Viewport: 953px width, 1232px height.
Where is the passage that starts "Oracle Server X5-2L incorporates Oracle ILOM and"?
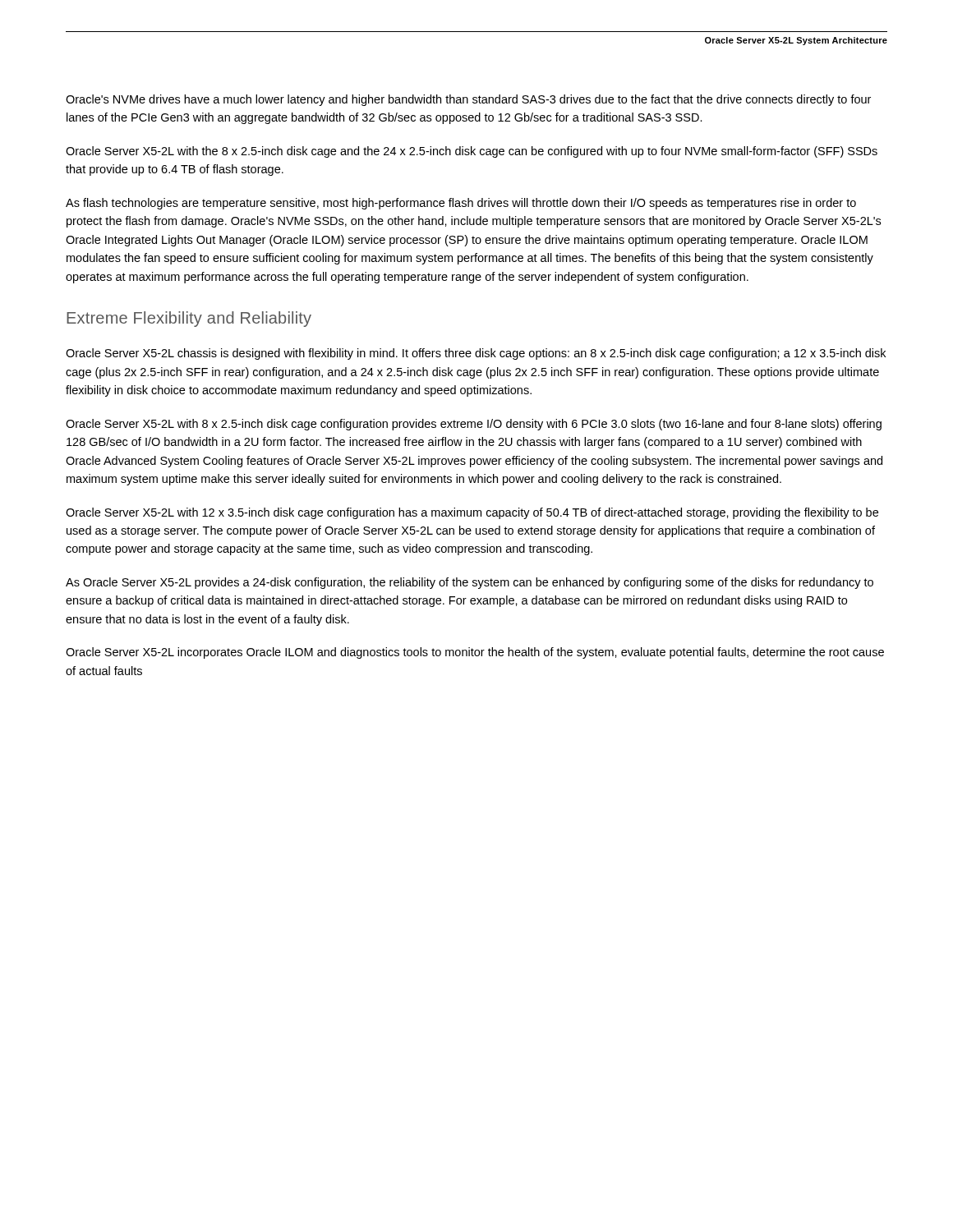point(475,662)
